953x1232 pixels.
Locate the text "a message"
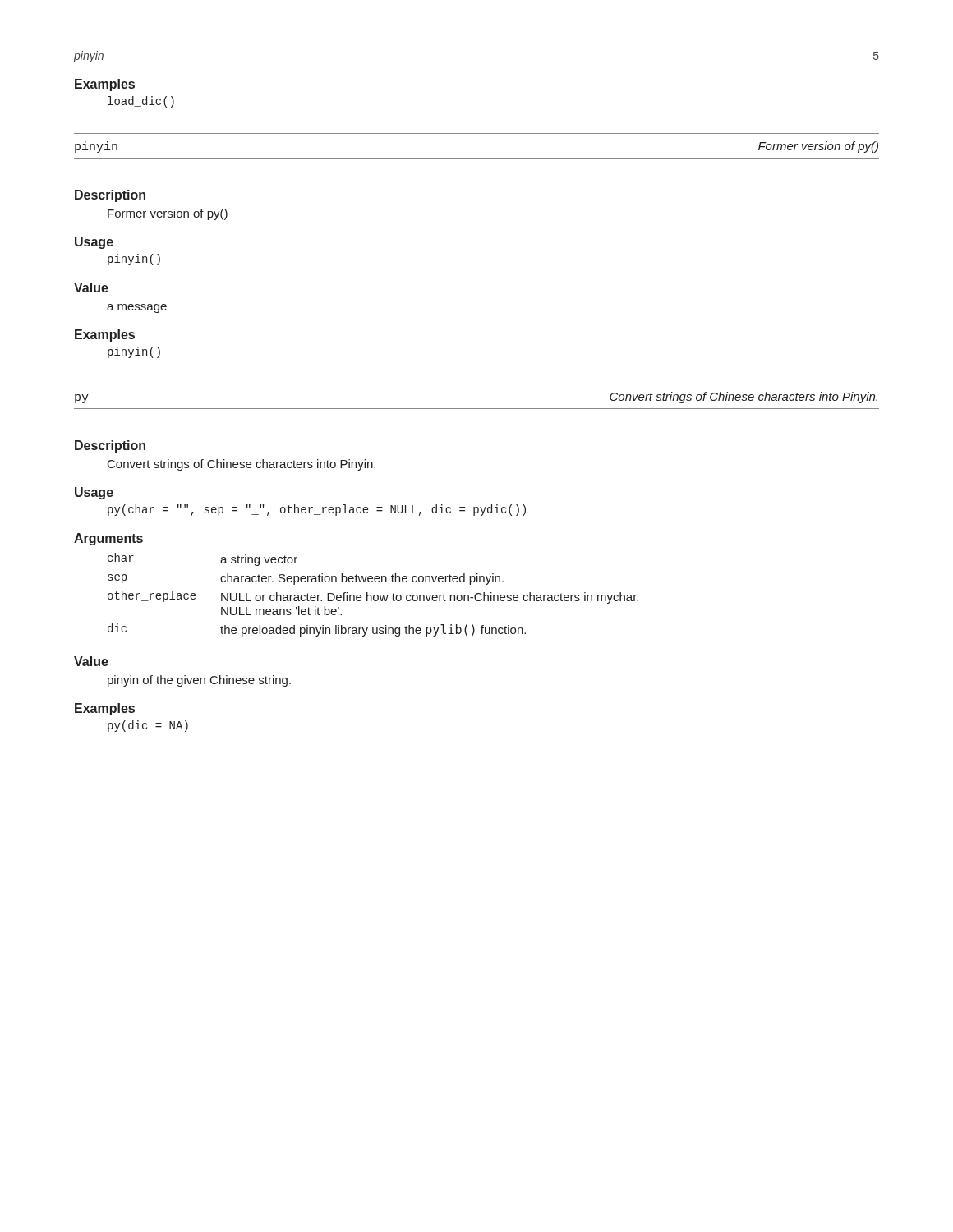[137, 306]
